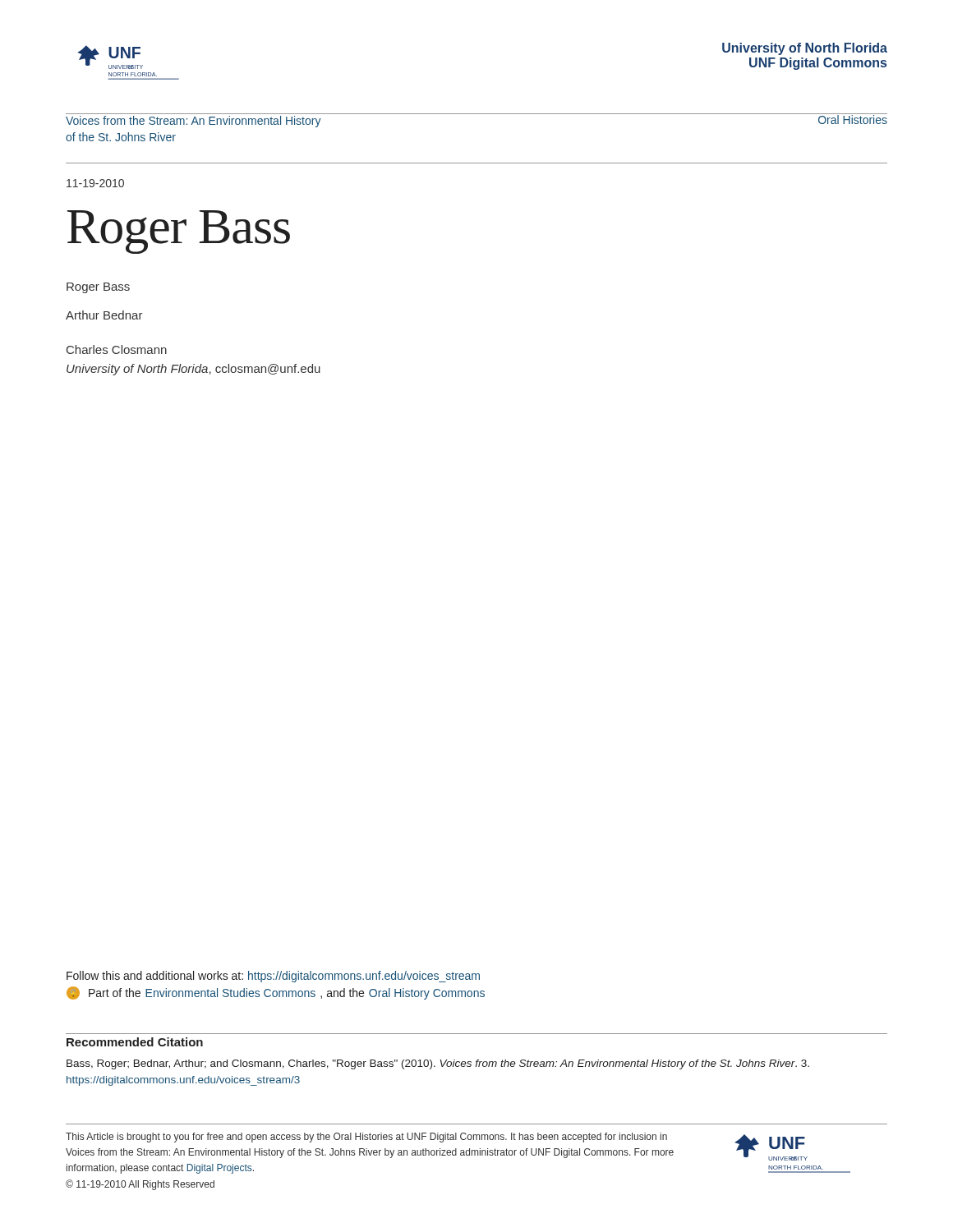Select the text block containing "Follow this and additional"

476,985
